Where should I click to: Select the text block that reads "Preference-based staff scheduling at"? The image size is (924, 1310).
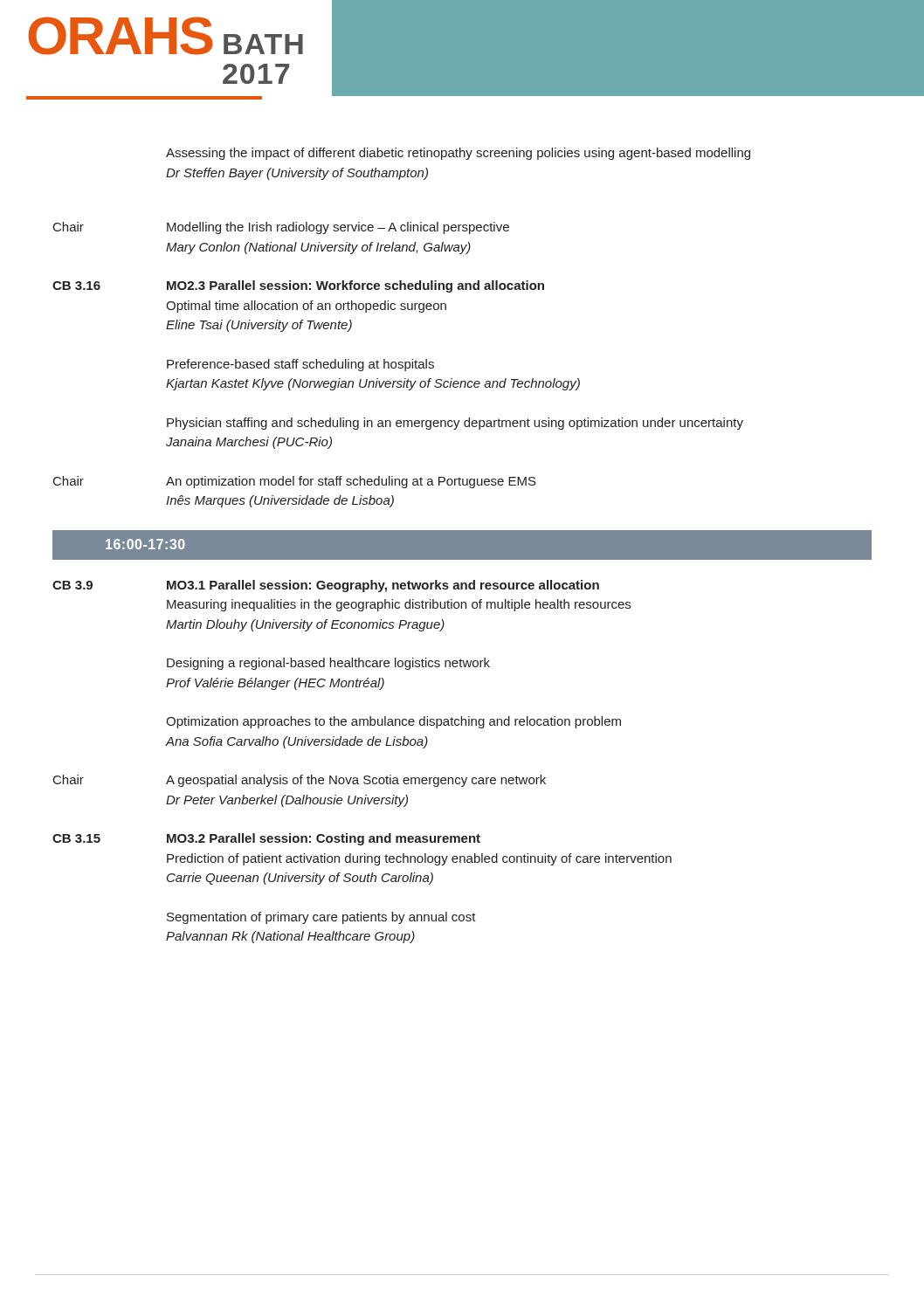462,374
